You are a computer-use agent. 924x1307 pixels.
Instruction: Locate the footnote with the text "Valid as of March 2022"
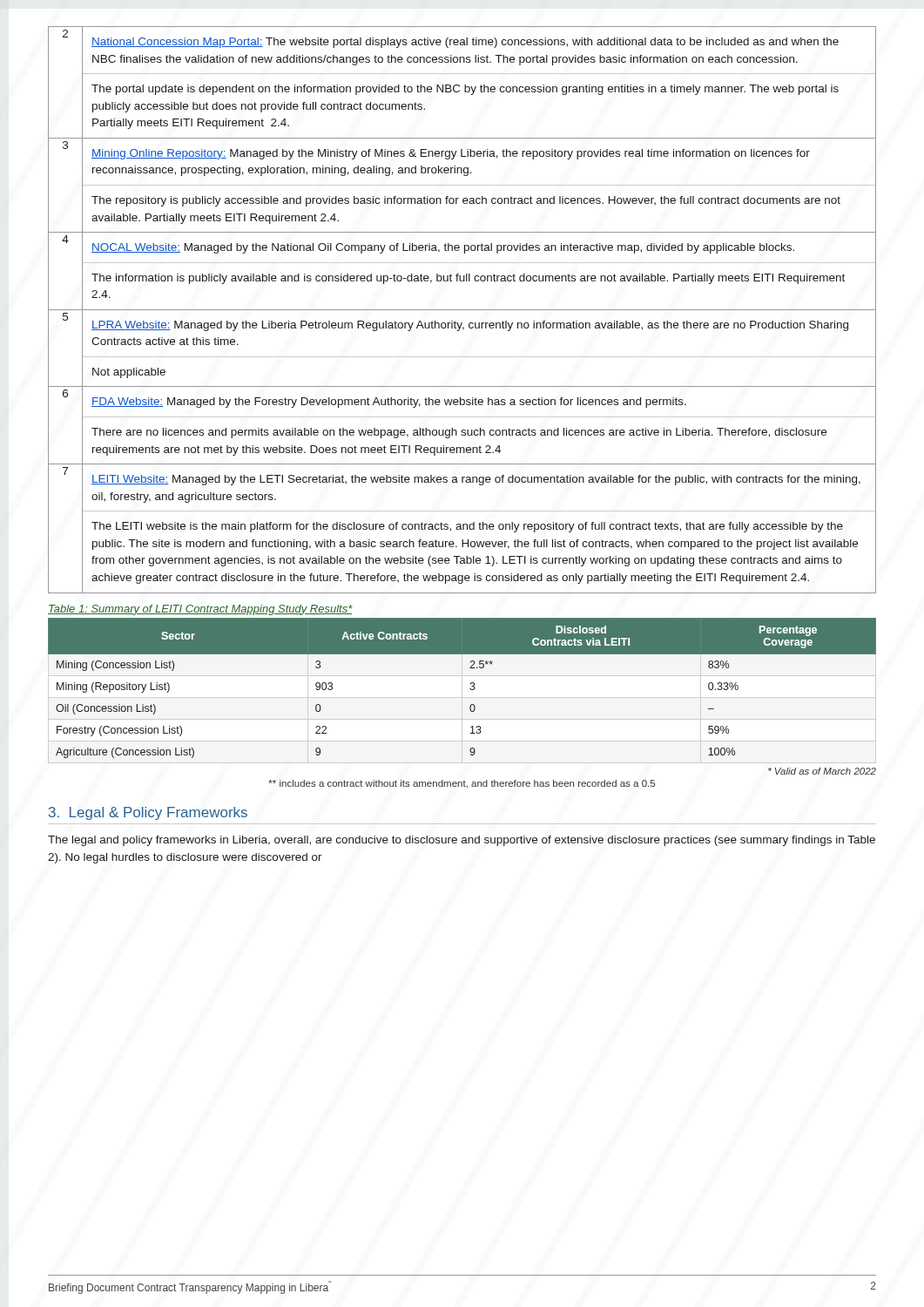click(822, 771)
